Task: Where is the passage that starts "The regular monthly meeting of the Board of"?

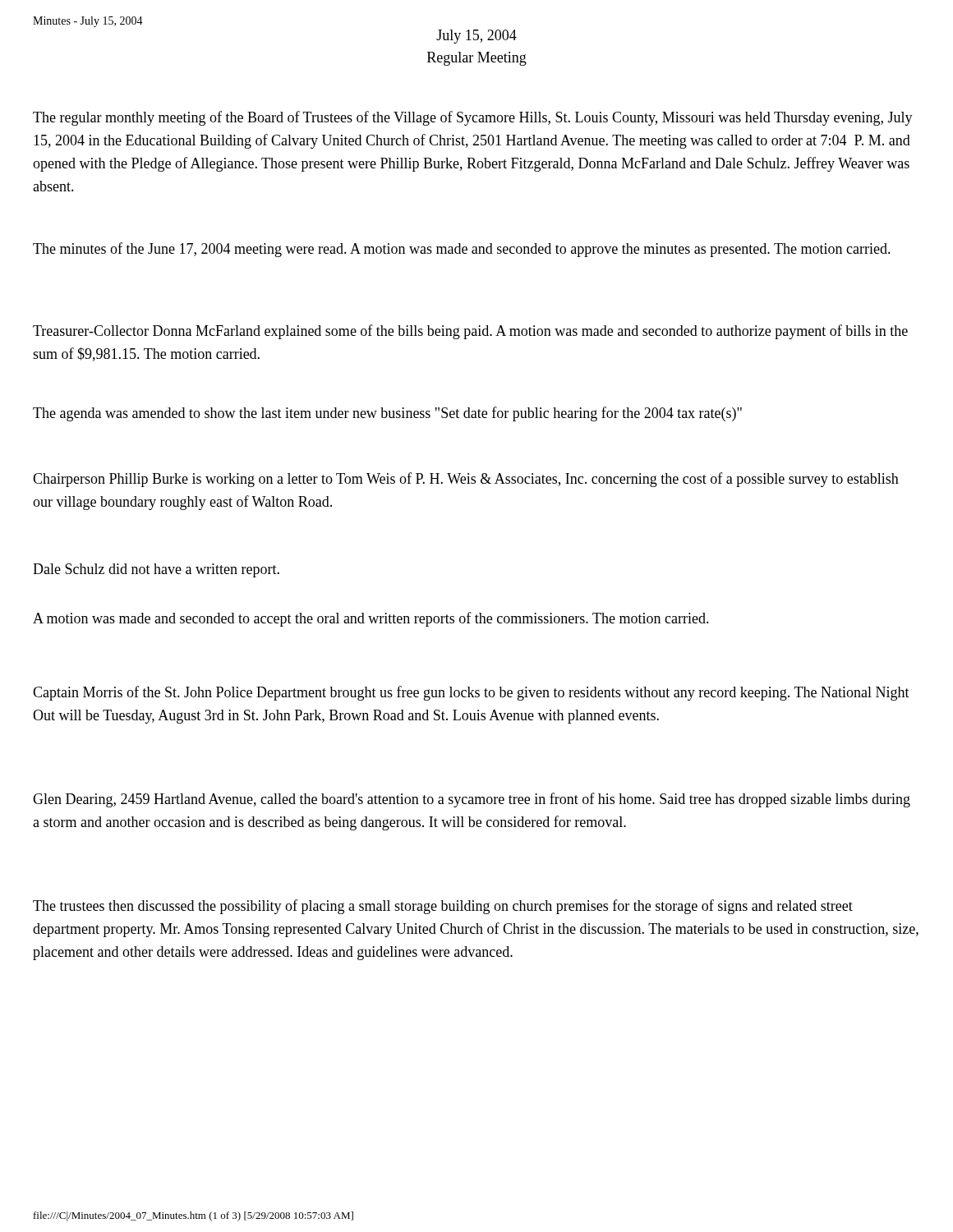Action: [473, 152]
